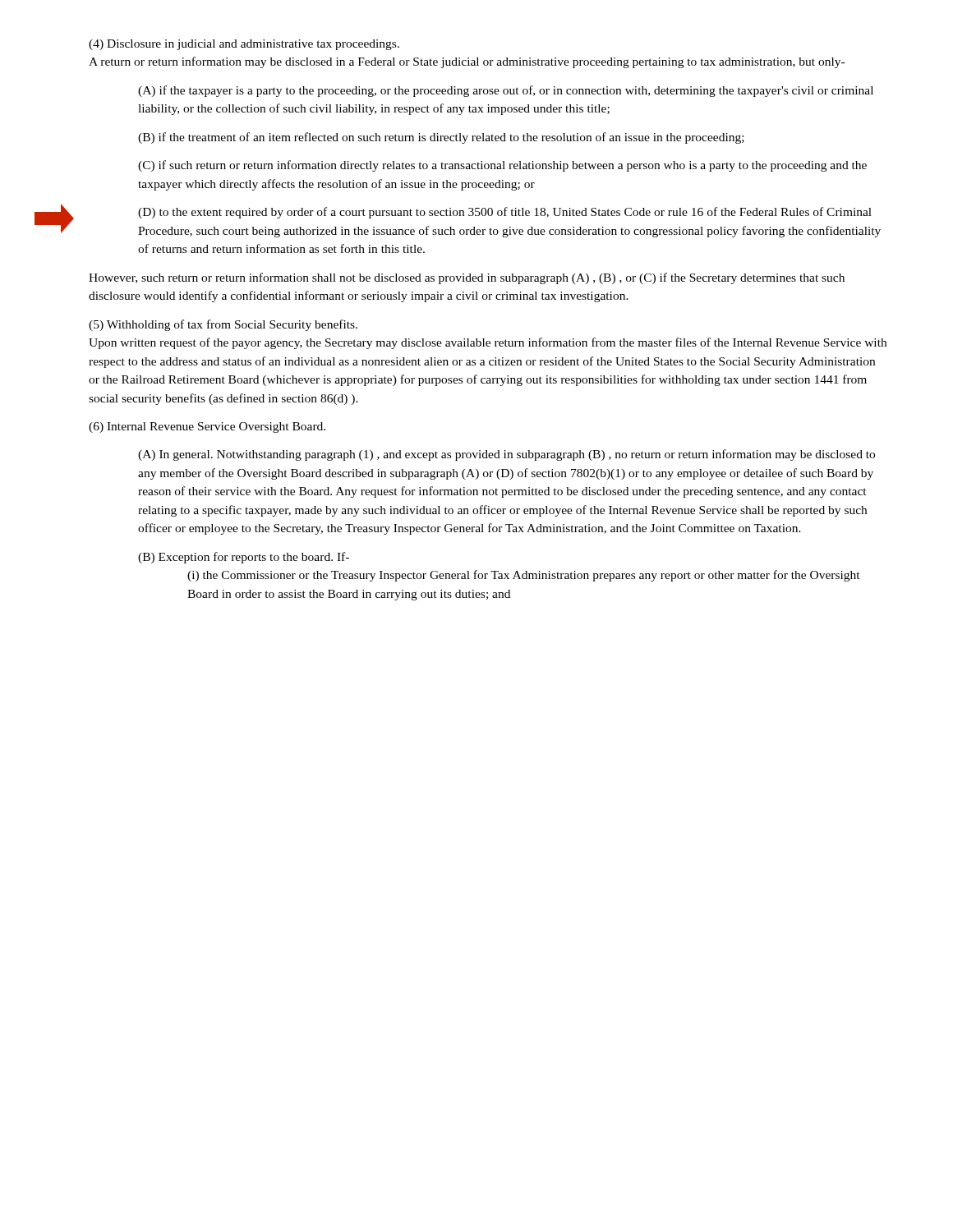
Task: Find the block starting "(6) Internal Revenue Service"
Action: [207, 428]
